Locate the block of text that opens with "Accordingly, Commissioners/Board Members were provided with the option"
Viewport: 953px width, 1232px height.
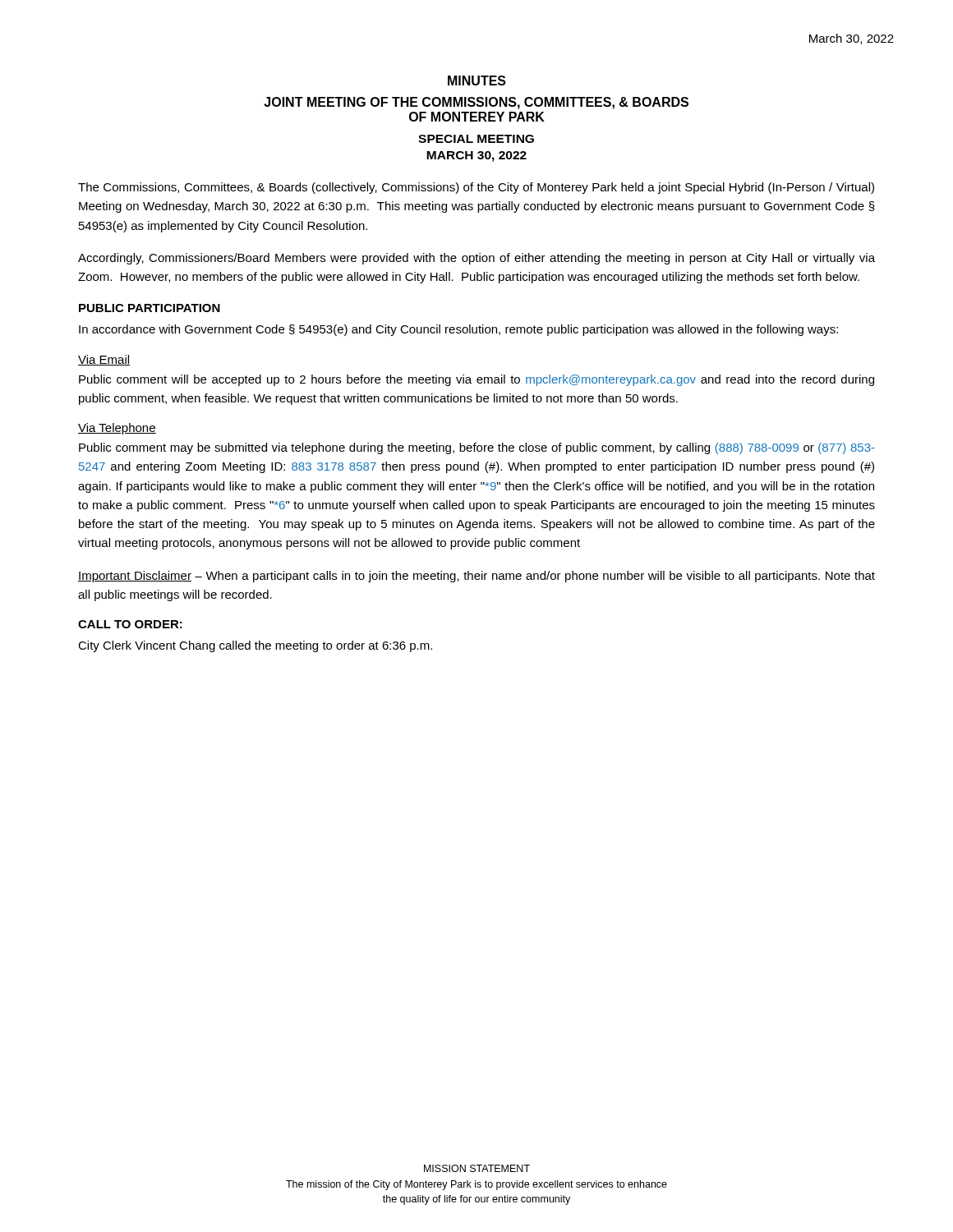coord(476,267)
